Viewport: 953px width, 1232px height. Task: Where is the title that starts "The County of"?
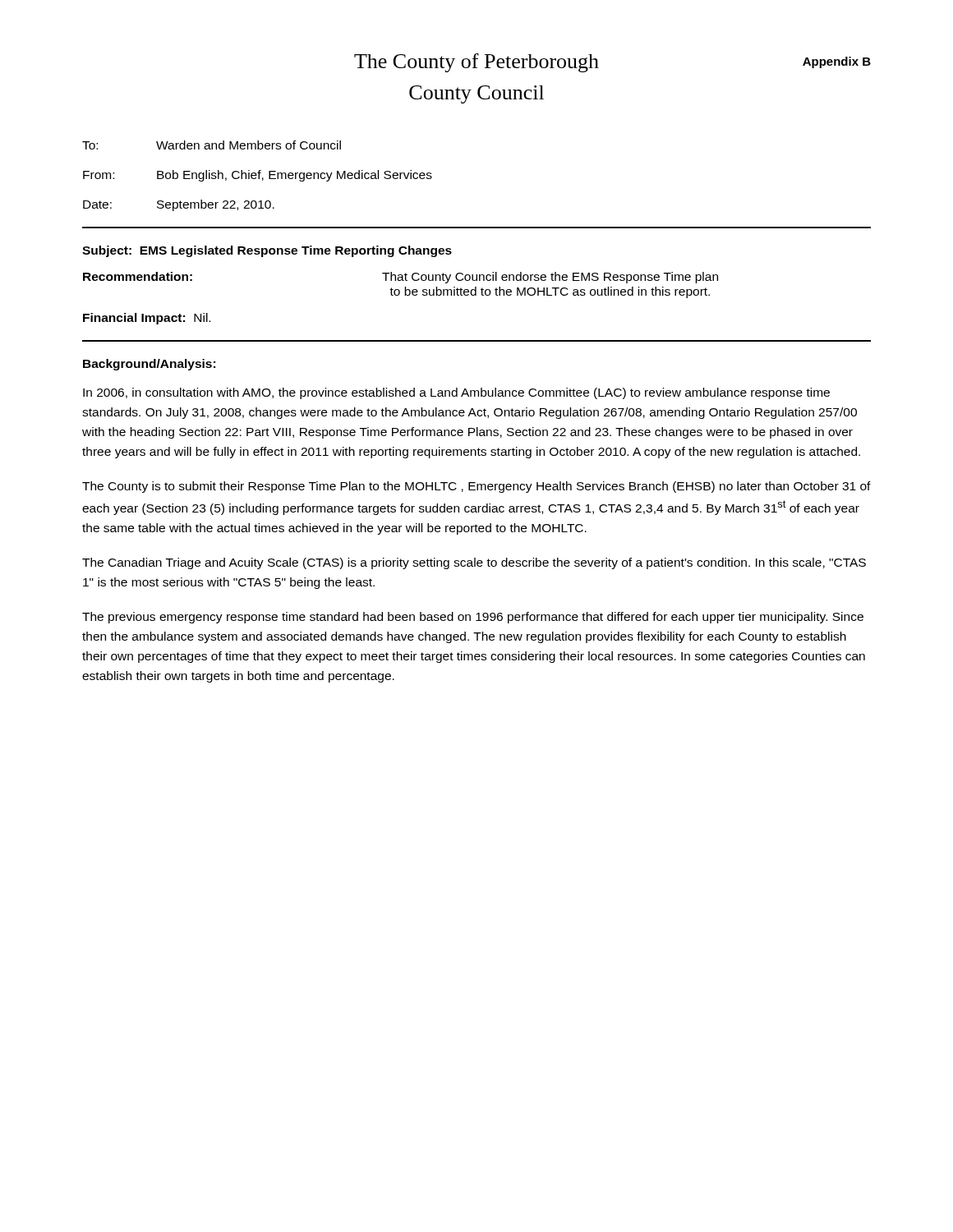(x=476, y=61)
